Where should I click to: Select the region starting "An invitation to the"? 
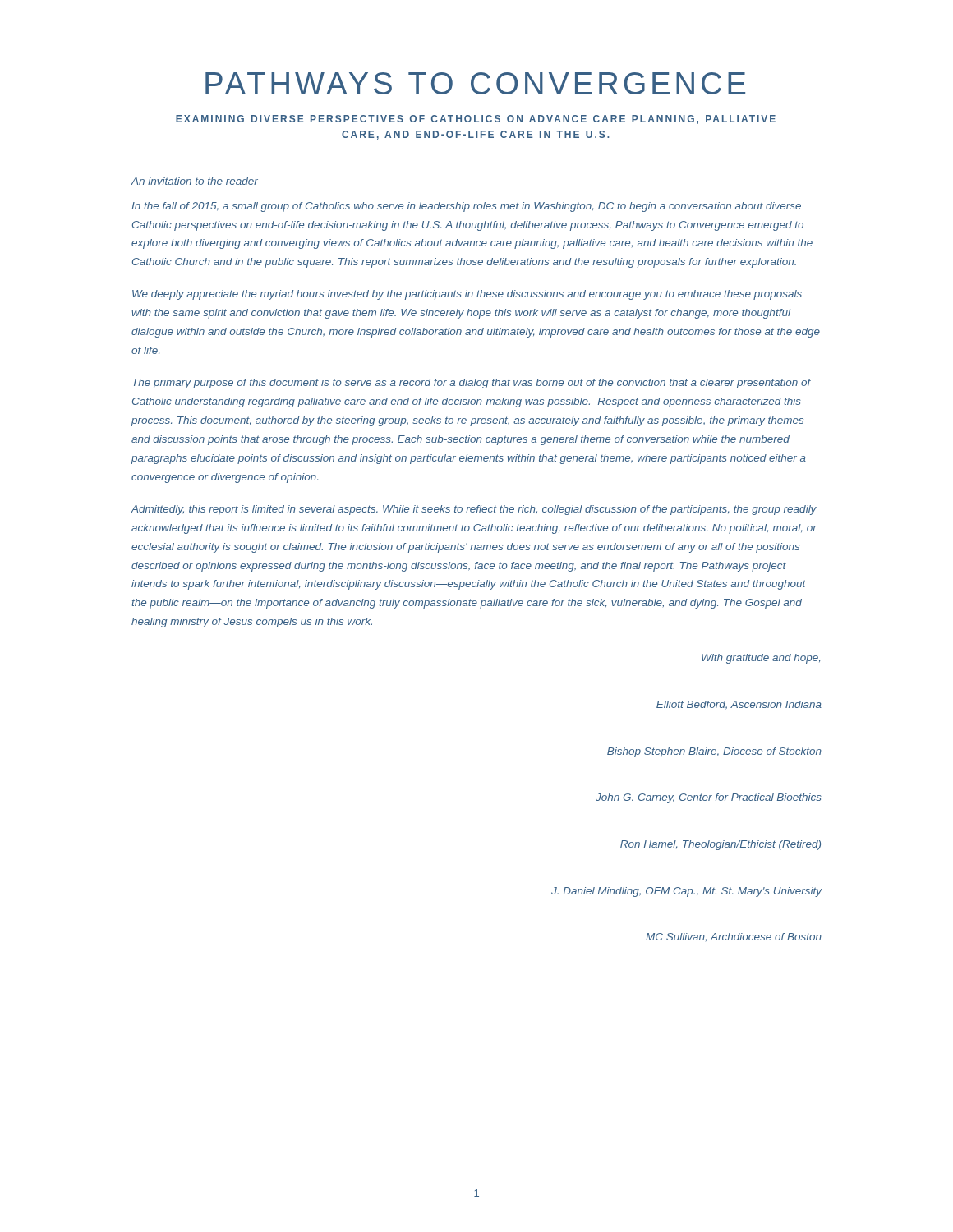click(x=196, y=181)
